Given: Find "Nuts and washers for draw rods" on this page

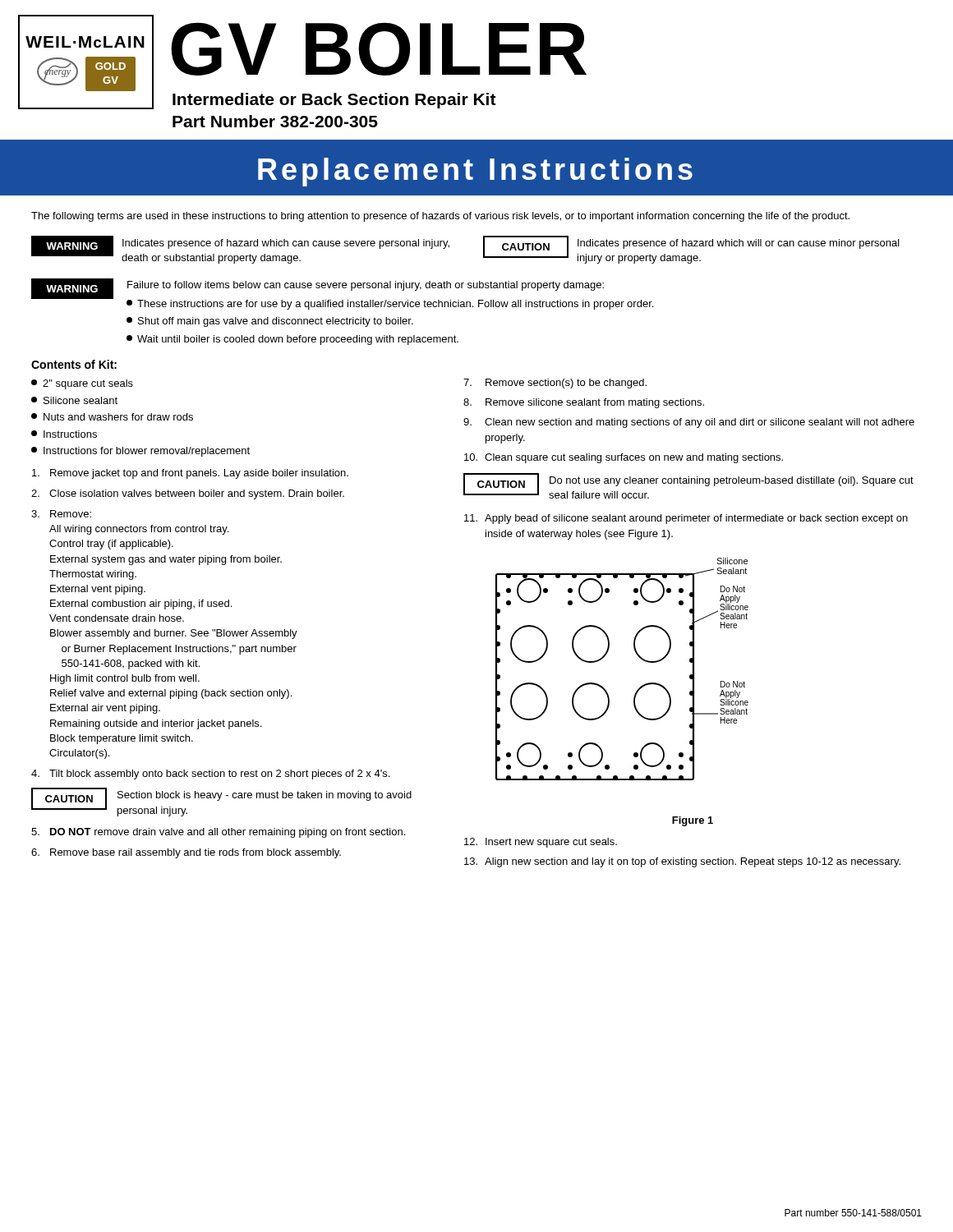Looking at the screenshot, I should click(x=112, y=417).
